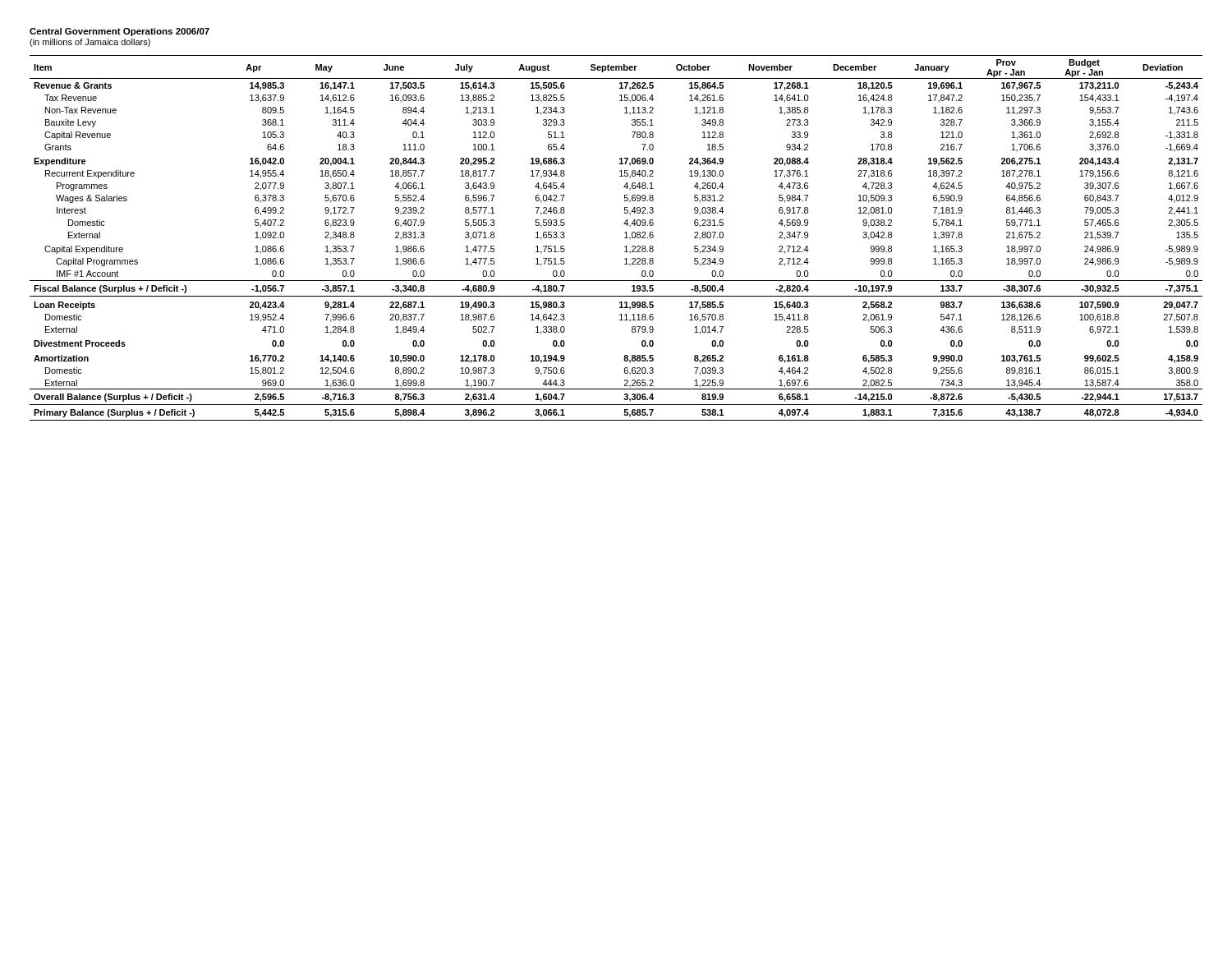Locate the title that reads "Central Government Operations 2006/07"
Screen dimensions: 953x1232
point(120,31)
